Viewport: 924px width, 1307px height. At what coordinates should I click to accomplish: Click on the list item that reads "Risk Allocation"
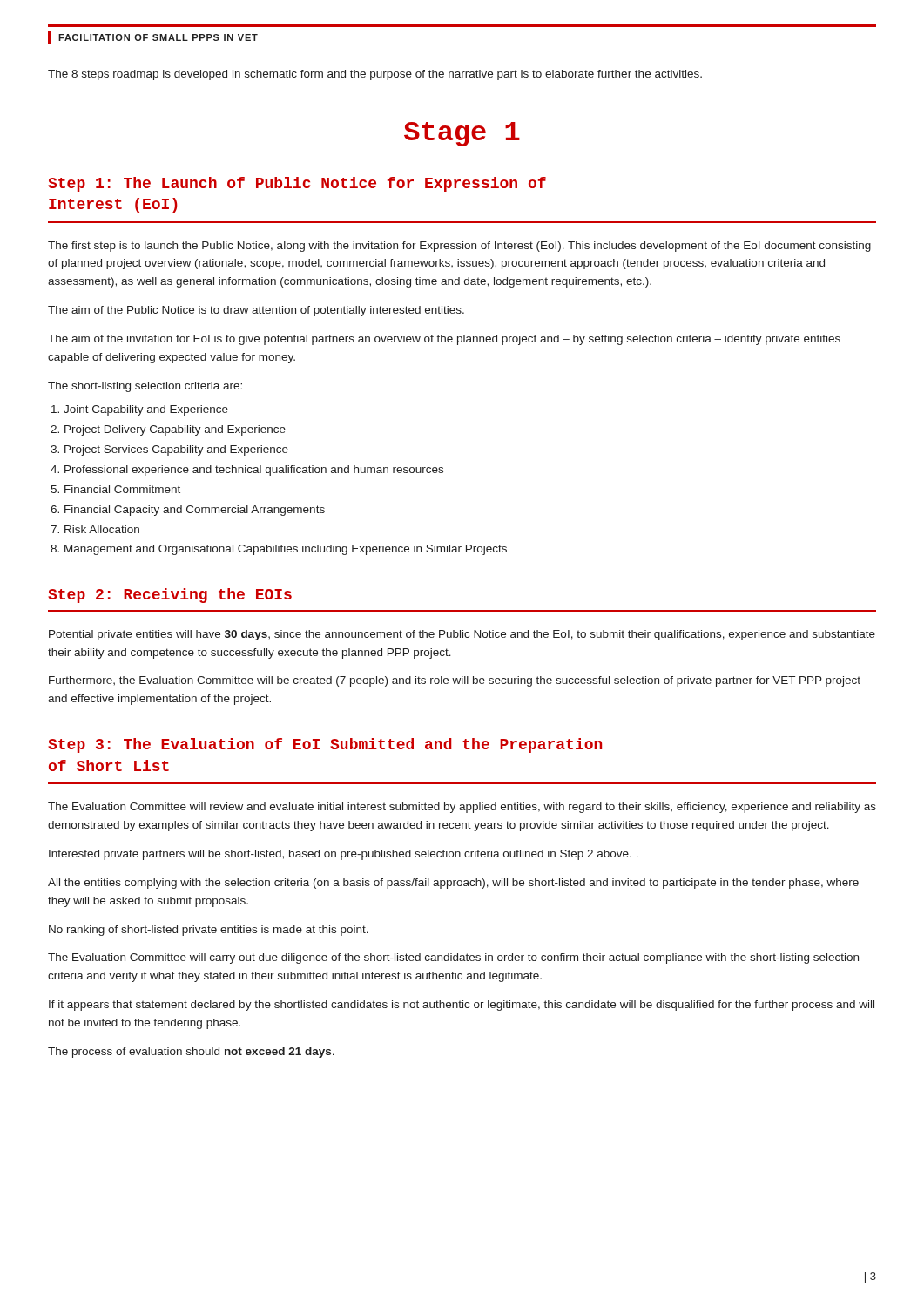(x=102, y=529)
